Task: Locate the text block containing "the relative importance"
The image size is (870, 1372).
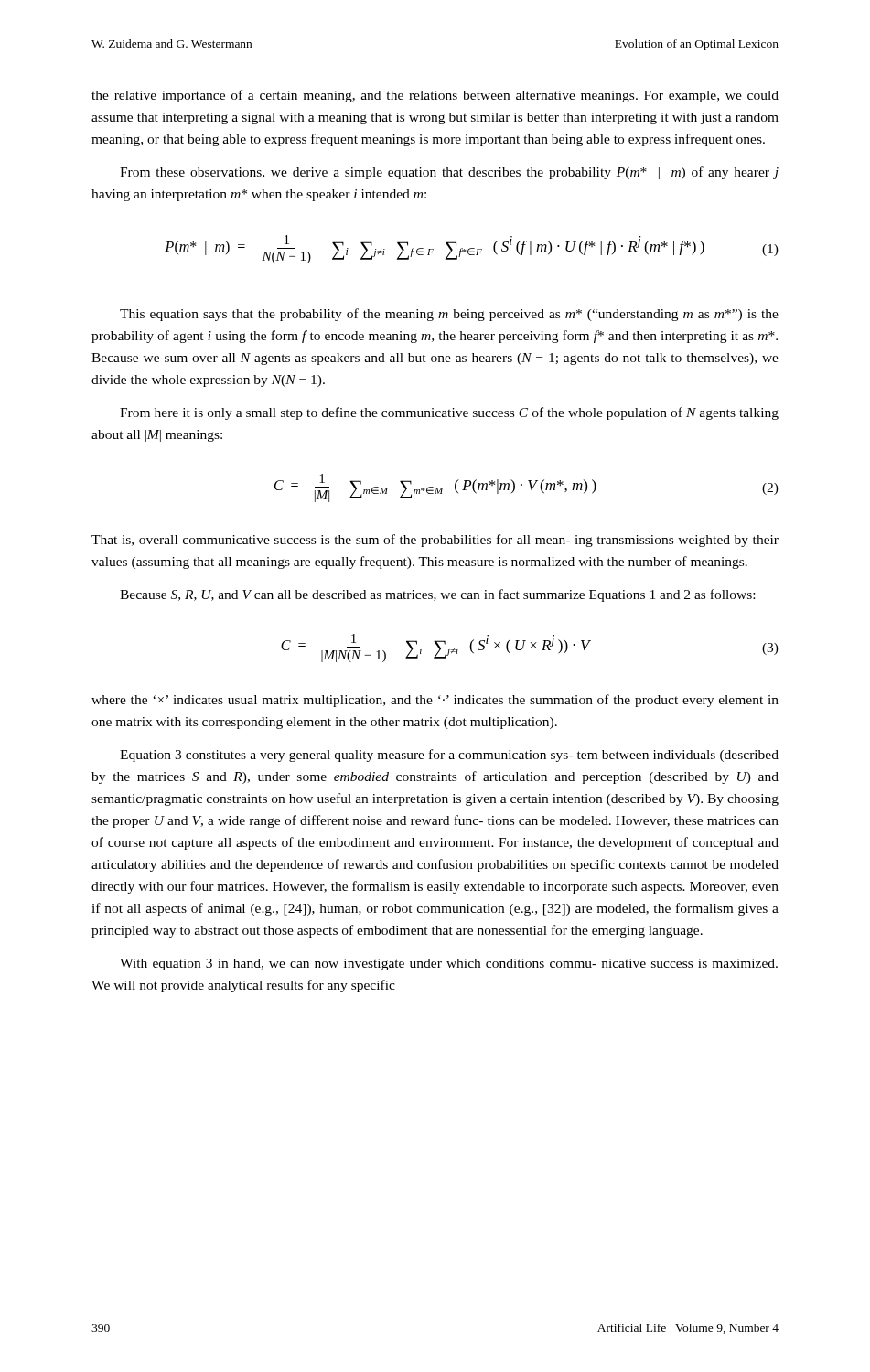Action: pos(435,117)
